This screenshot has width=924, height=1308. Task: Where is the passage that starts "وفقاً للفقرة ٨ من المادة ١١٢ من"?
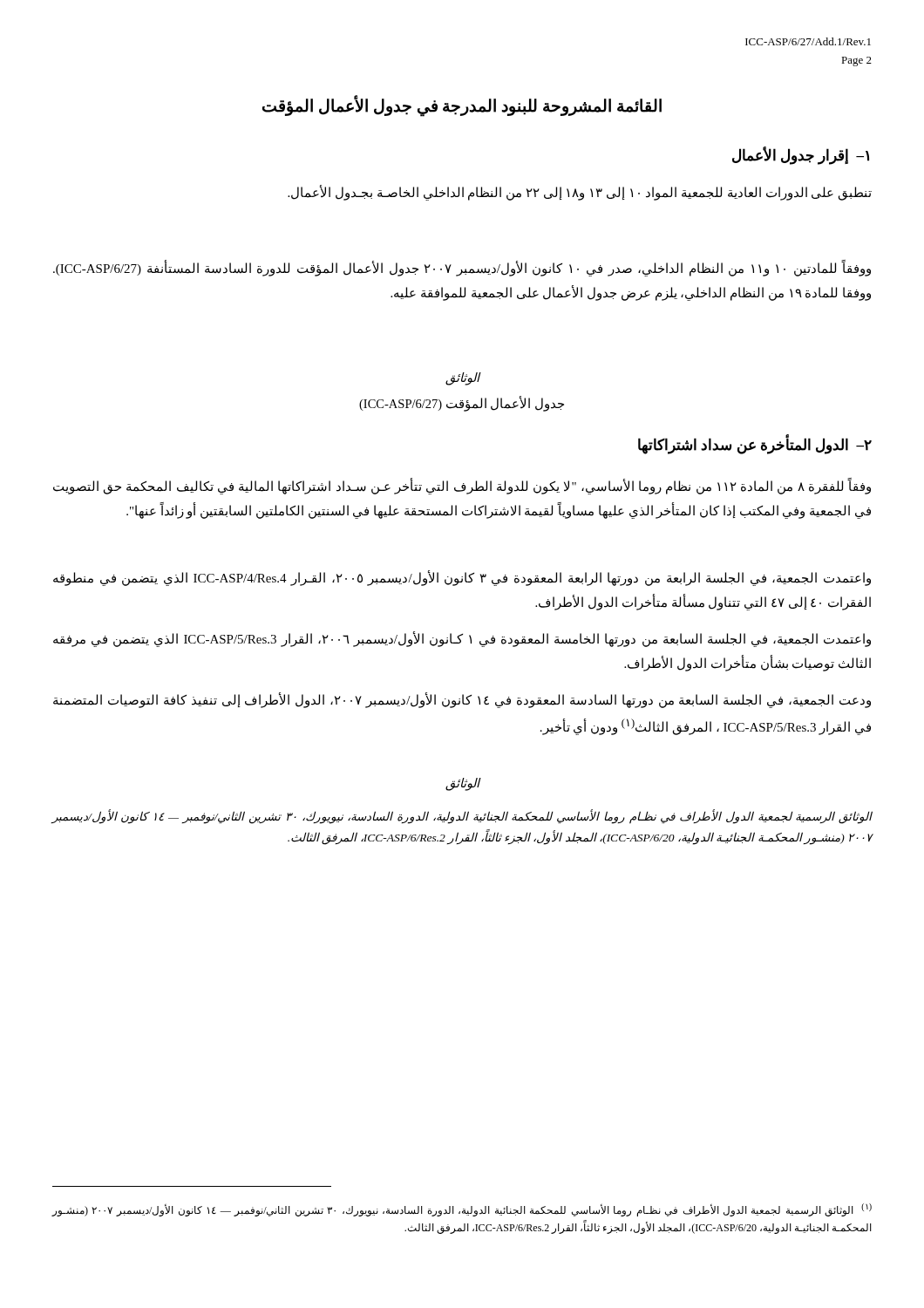pyautogui.click(x=462, y=499)
